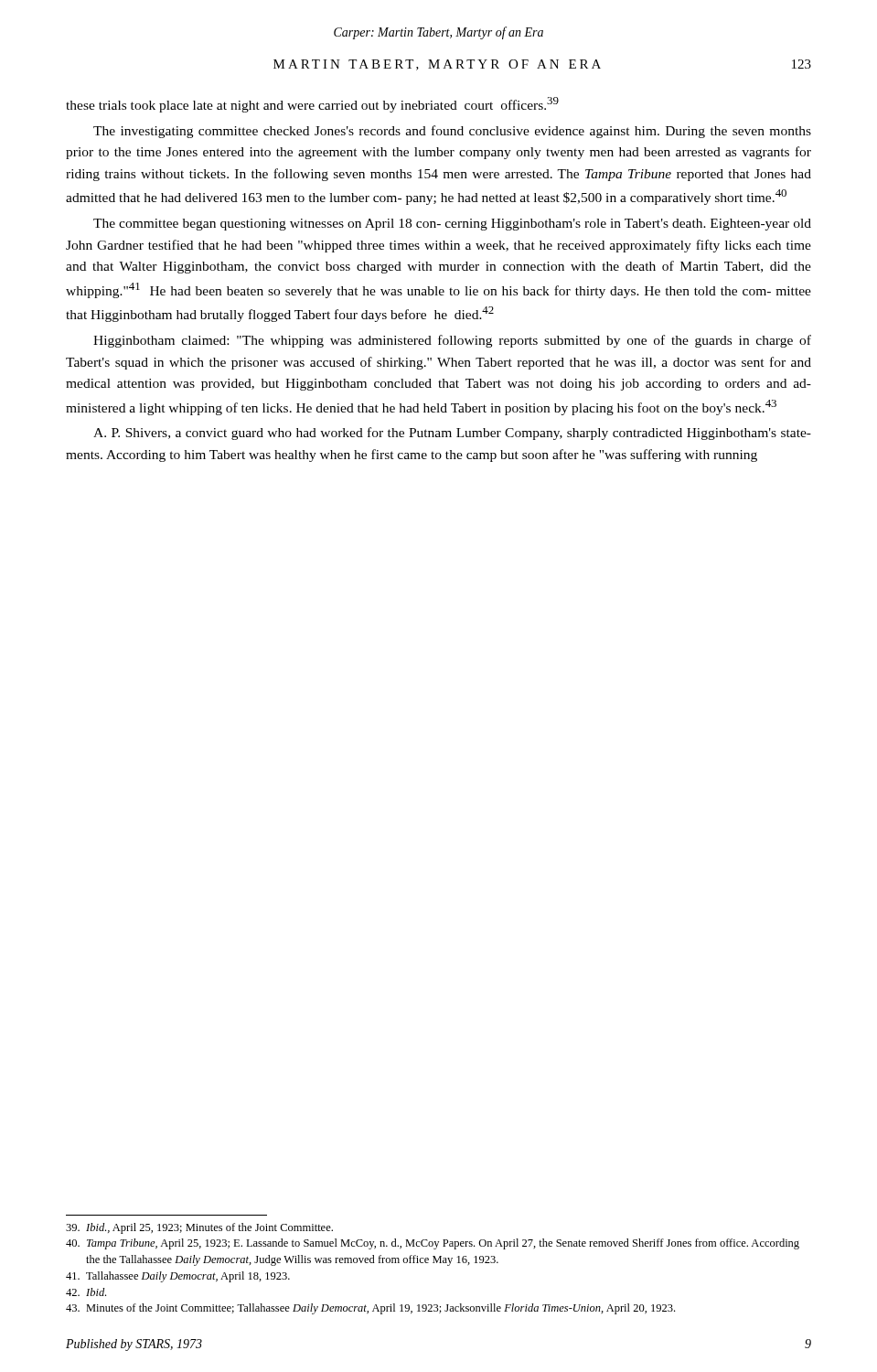Select the passage starting "Higginbotham claimed: "The whipping was administered following"
The width and height of the screenshot is (877, 1372).
point(438,374)
